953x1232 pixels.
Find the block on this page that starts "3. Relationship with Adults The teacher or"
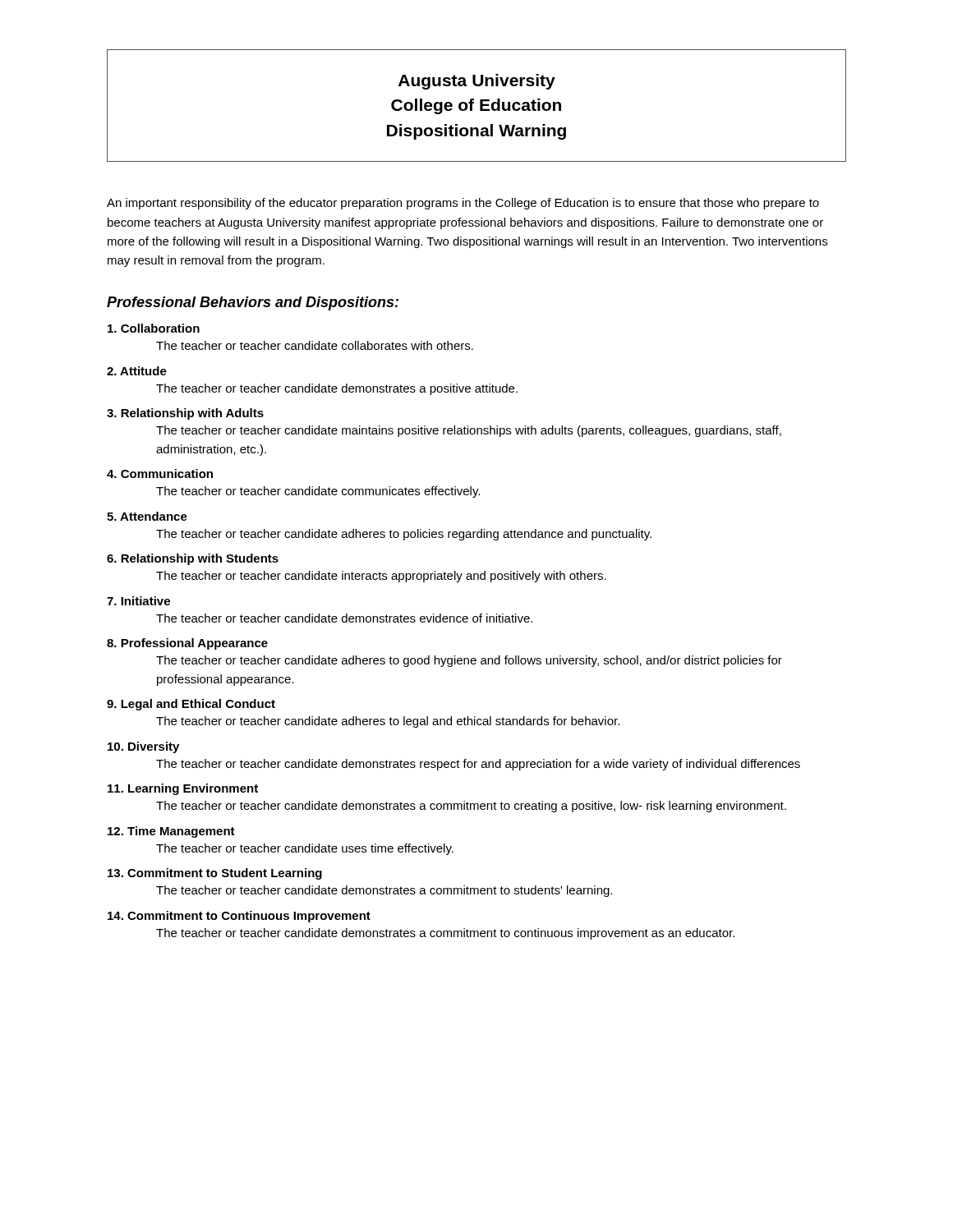pyautogui.click(x=476, y=432)
